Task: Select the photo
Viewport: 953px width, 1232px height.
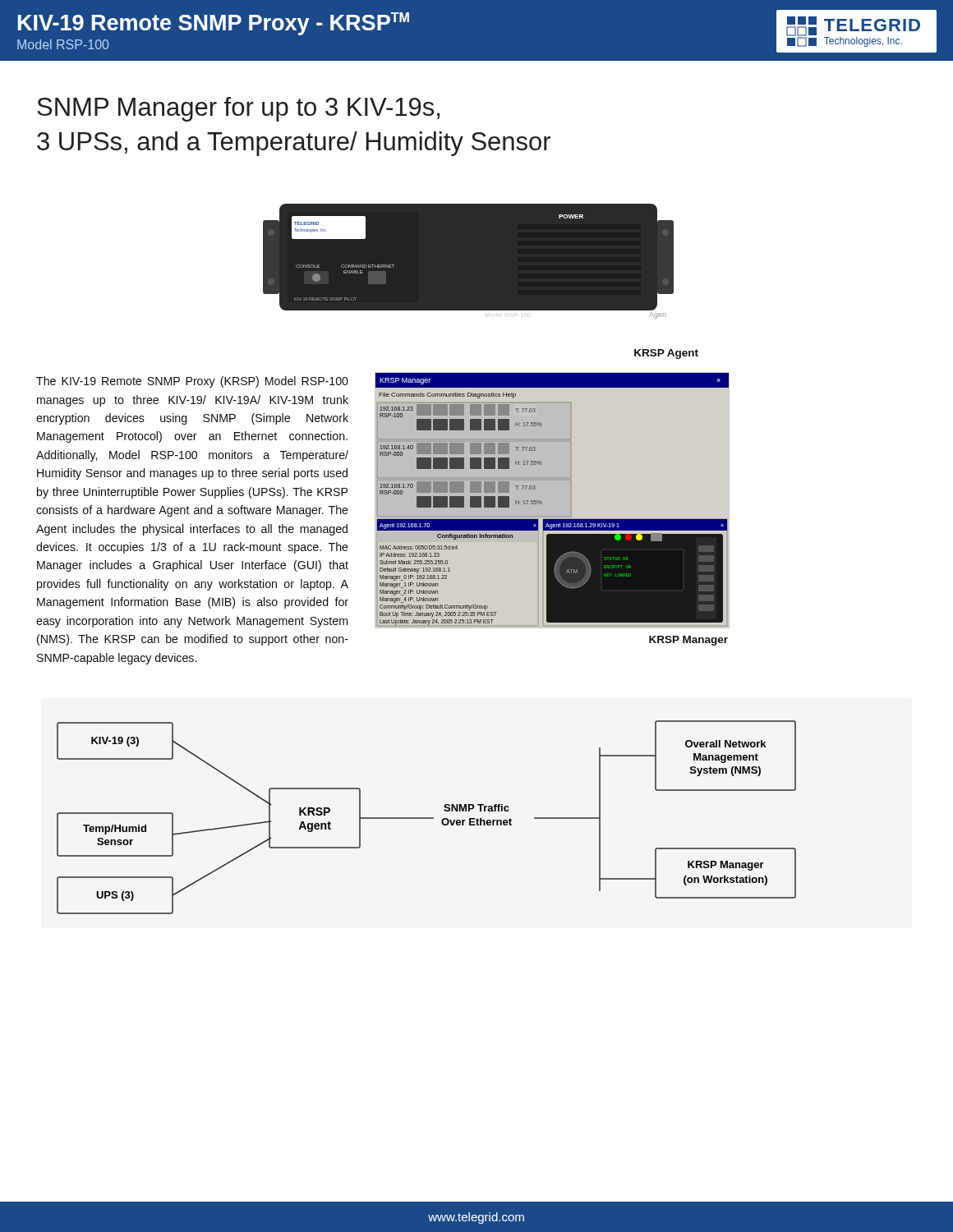Action: [476, 269]
